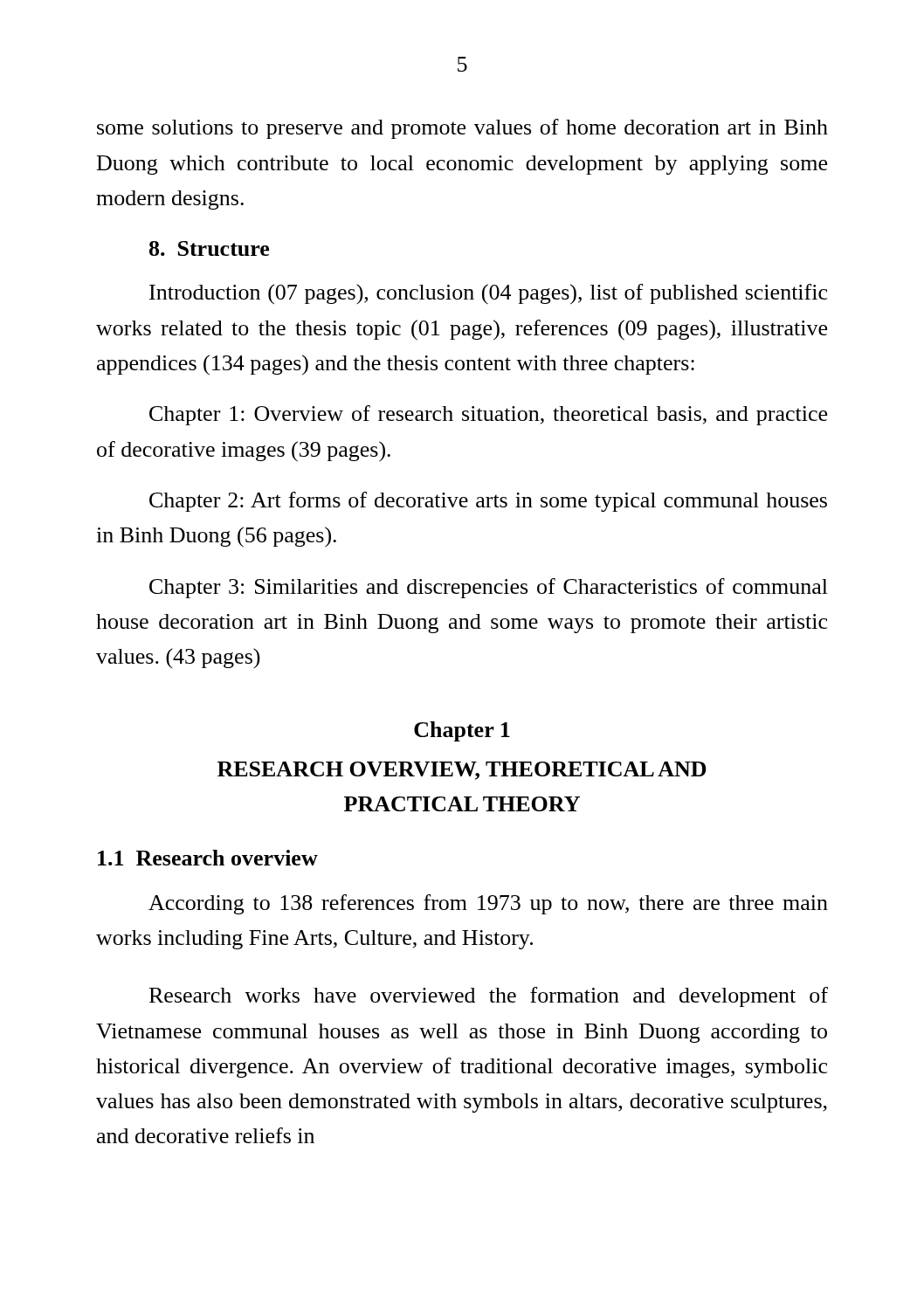Image resolution: width=924 pixels, height=1310 pixels.
Task: Where is the passage that starts "Research works have overviewed the formation and"?
Action: [462, 1066]
